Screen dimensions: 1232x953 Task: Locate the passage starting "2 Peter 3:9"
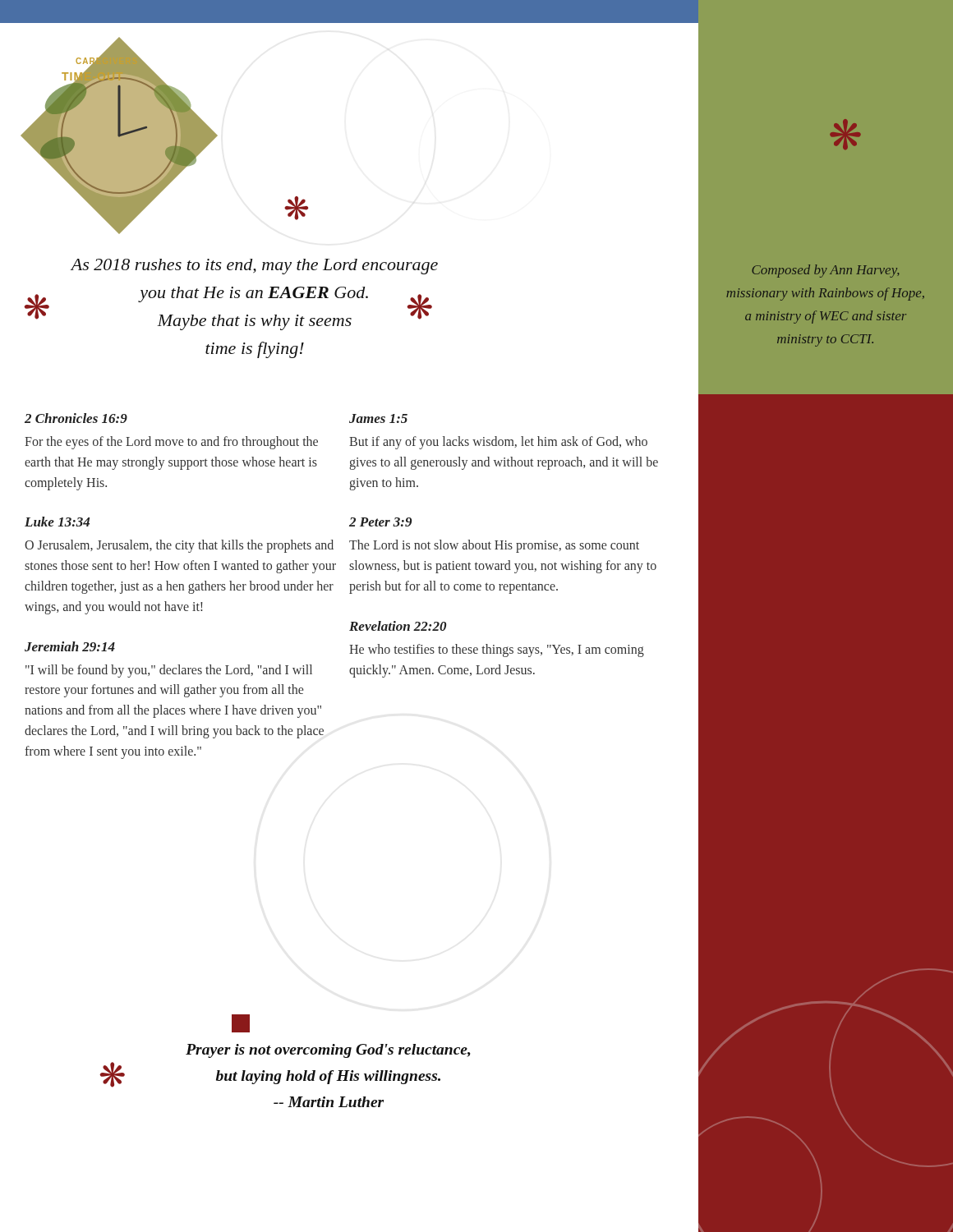point(380,522)
